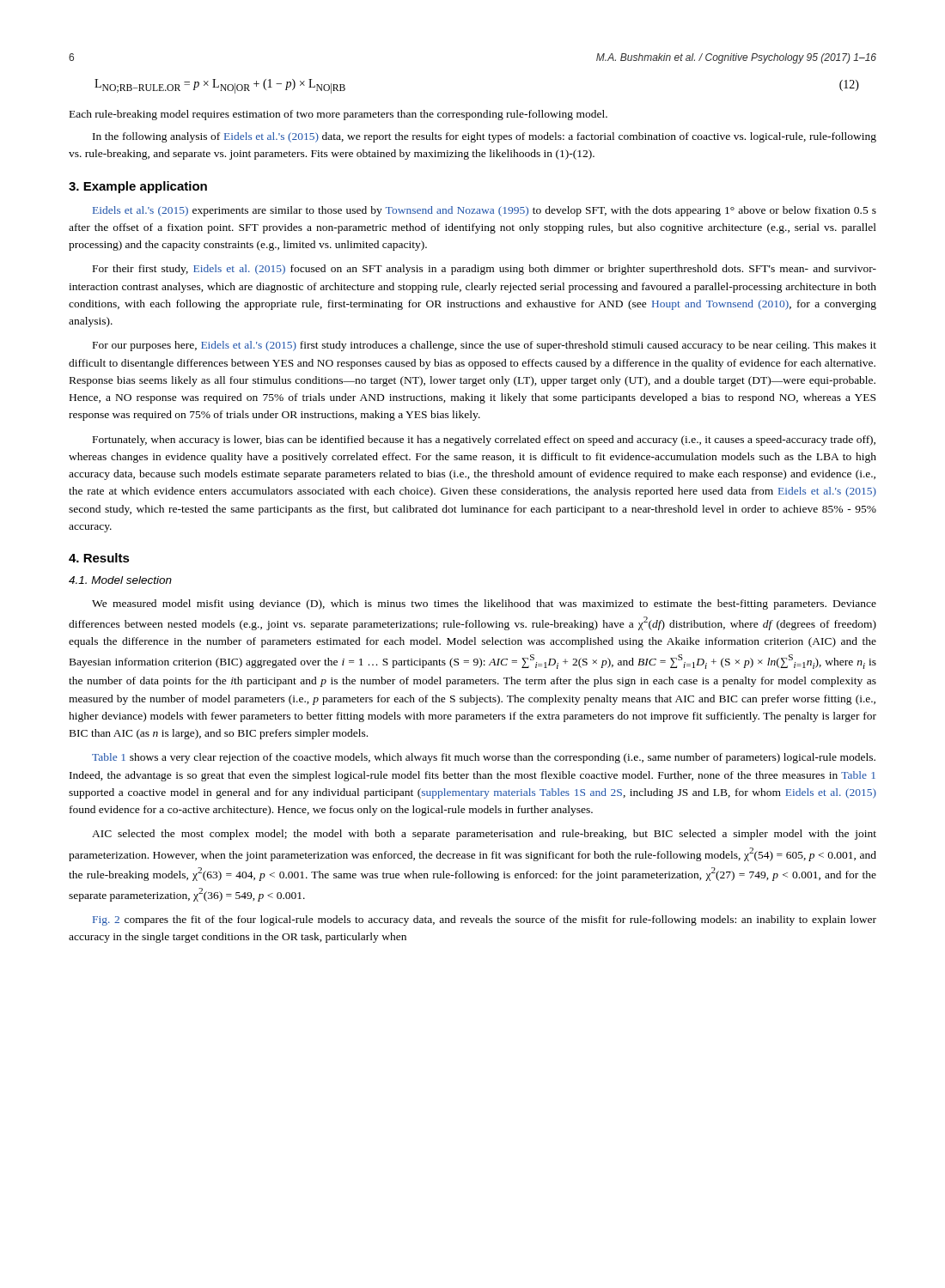Select the text block with the text "Fortunately, when accuracy is"
The image size is (945, 1288).
472,482
